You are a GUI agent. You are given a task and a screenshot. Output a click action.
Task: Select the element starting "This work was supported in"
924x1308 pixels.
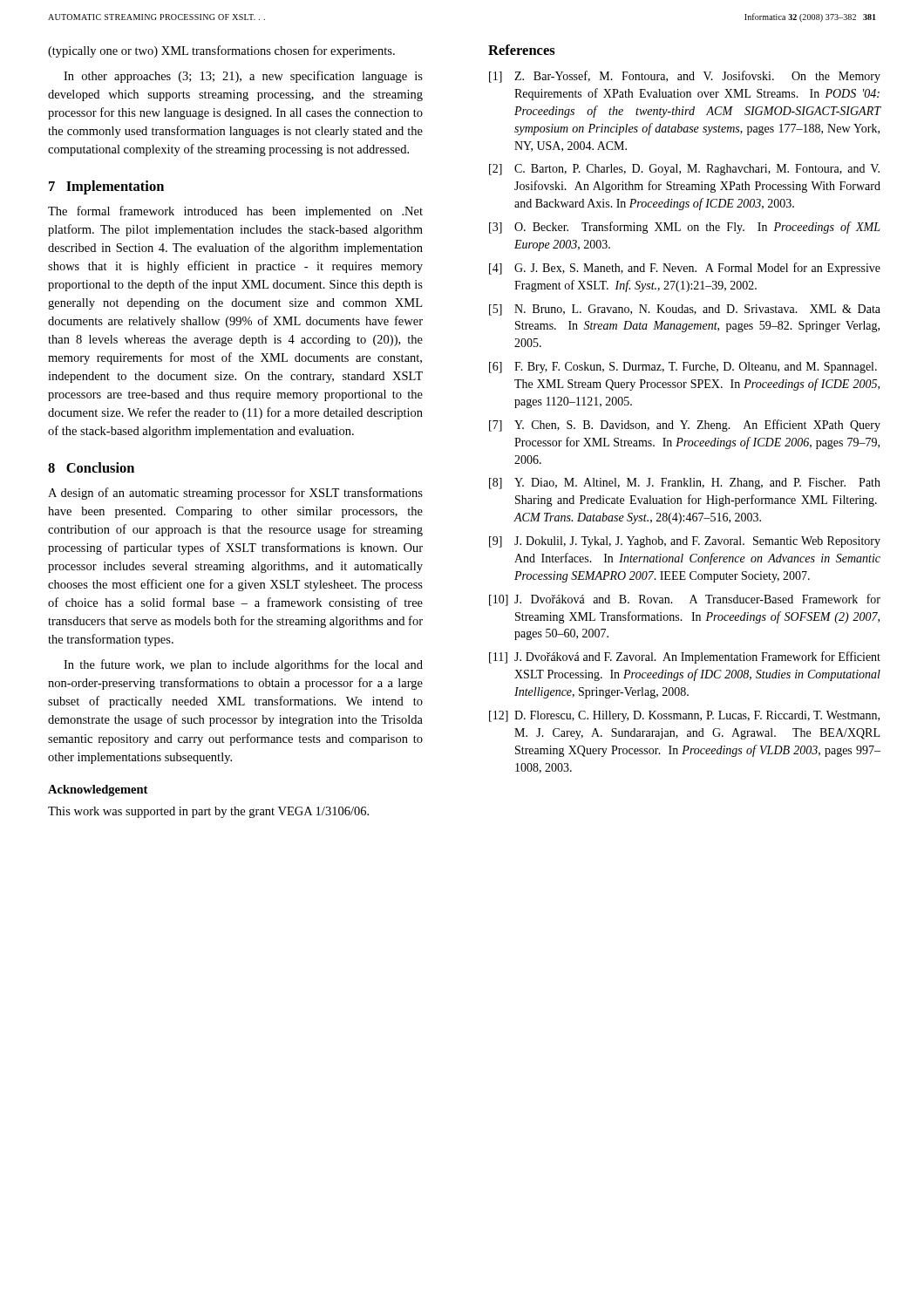(x=235, y=811)
